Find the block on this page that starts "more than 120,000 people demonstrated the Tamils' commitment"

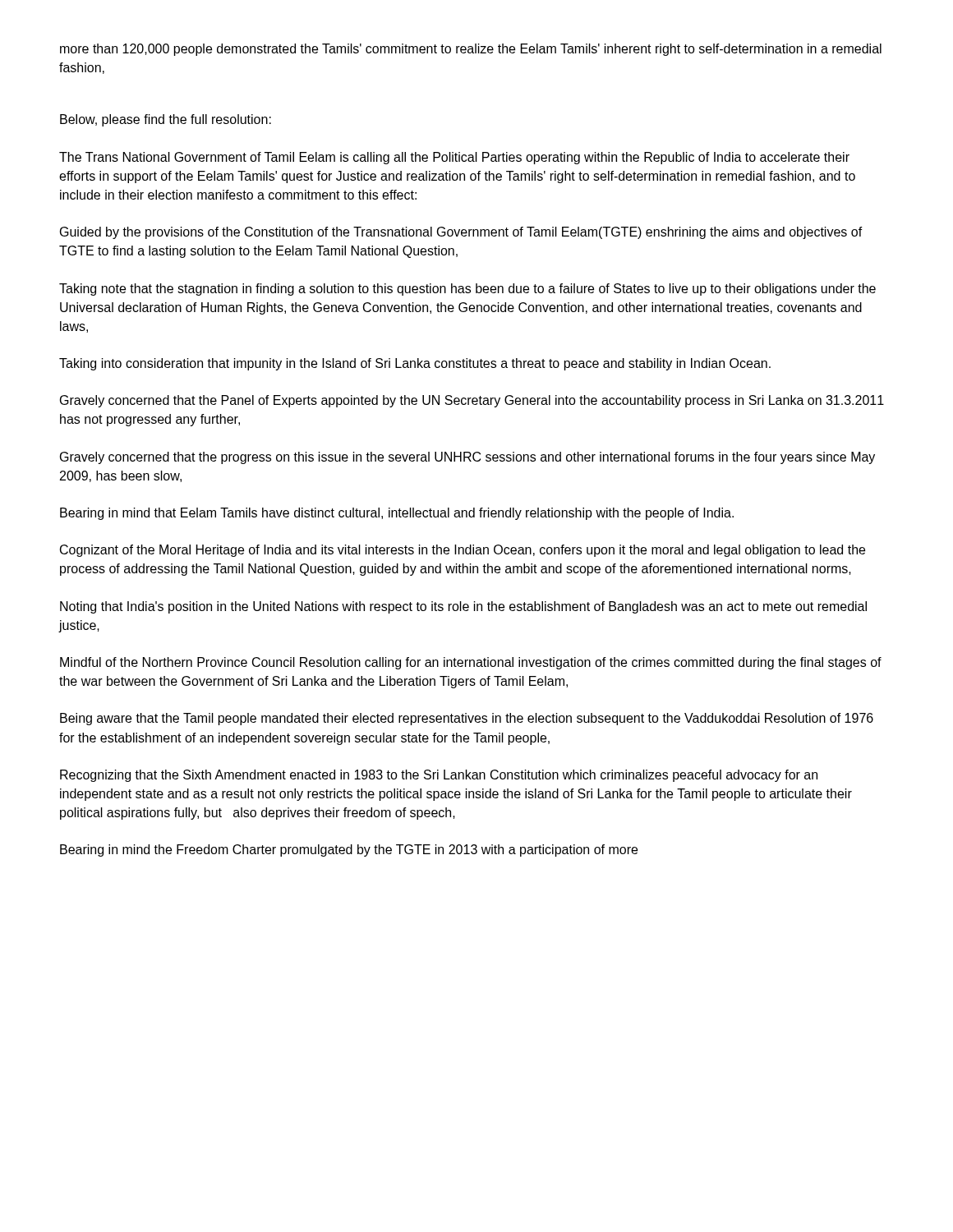(x=471, y=58)
